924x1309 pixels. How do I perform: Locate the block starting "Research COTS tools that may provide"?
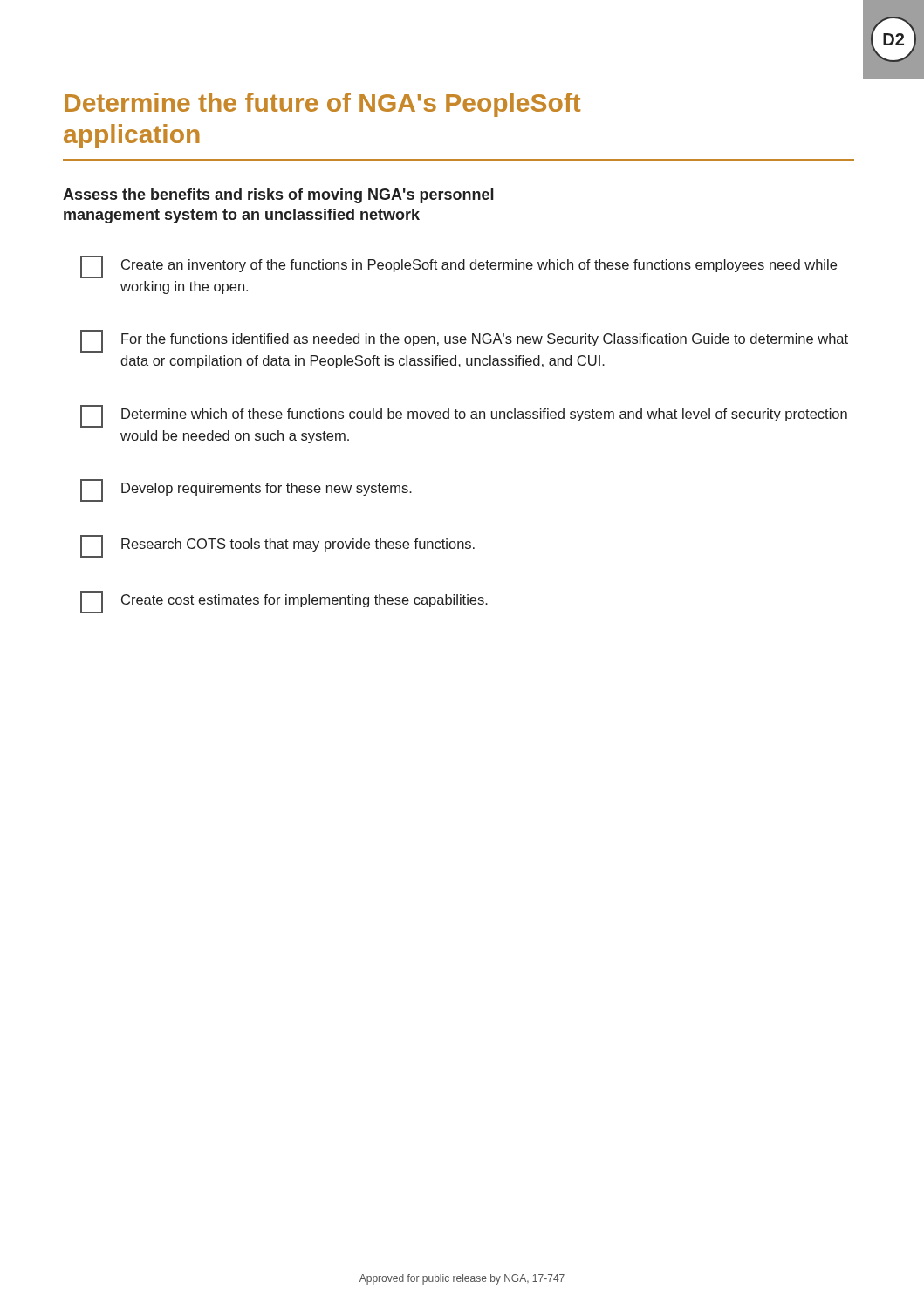(x=467, y=546)
